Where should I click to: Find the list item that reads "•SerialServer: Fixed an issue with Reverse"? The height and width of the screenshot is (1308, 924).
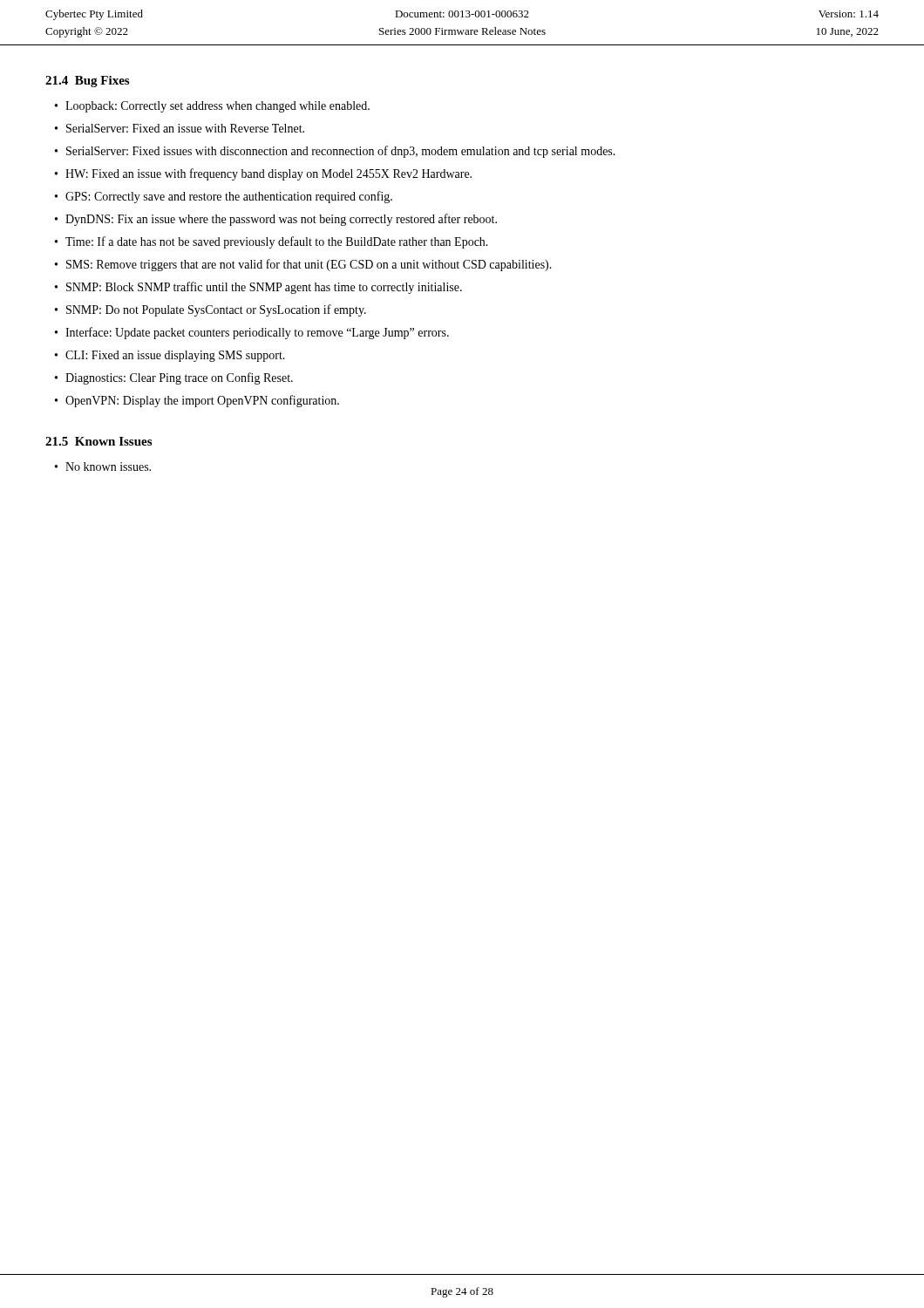(x=180, y=129)
